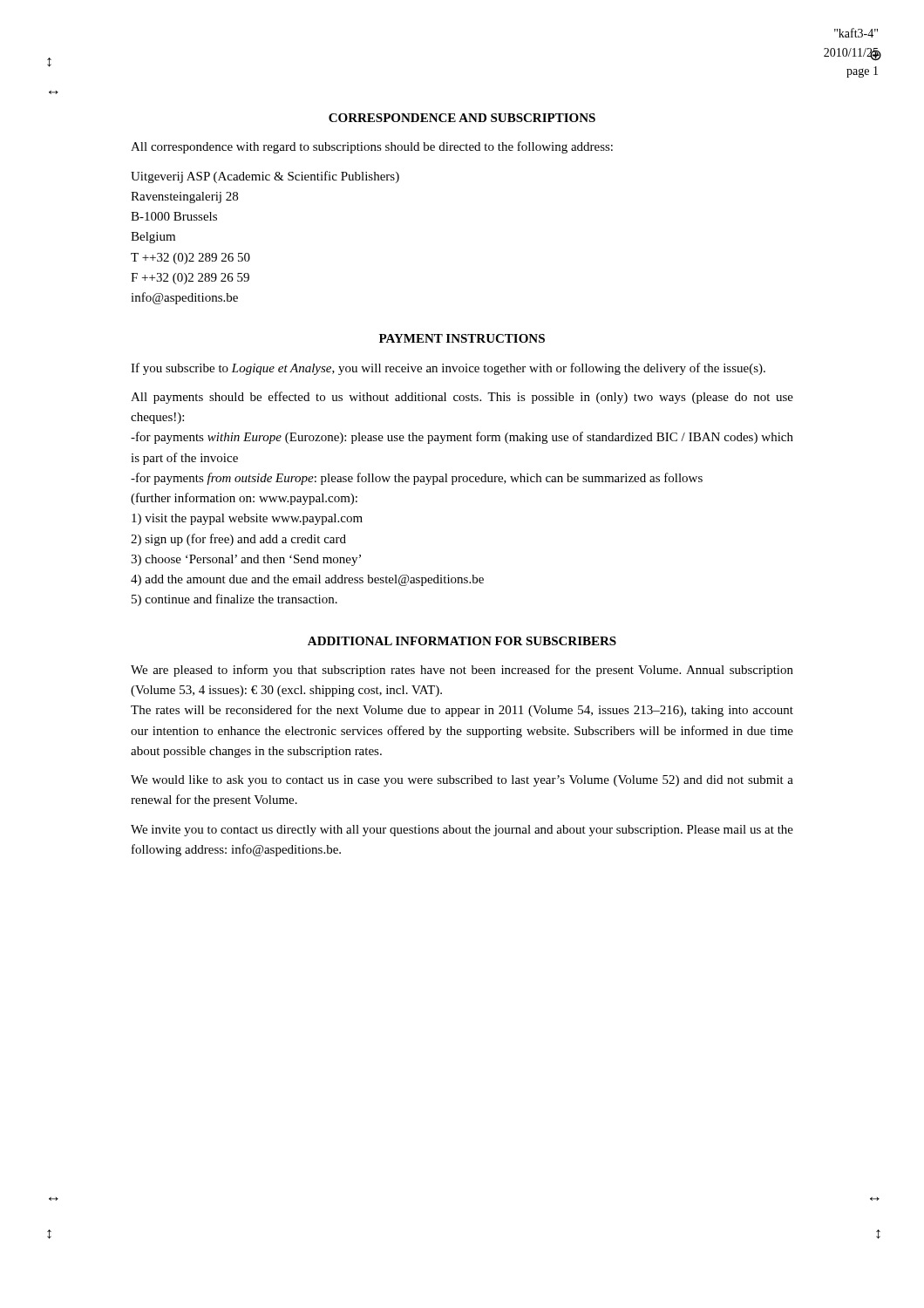This screenshot has width=924, height=1308.
Task: Select the text block starting "We invite you to contact us directly"
Action: click(462, 839)
